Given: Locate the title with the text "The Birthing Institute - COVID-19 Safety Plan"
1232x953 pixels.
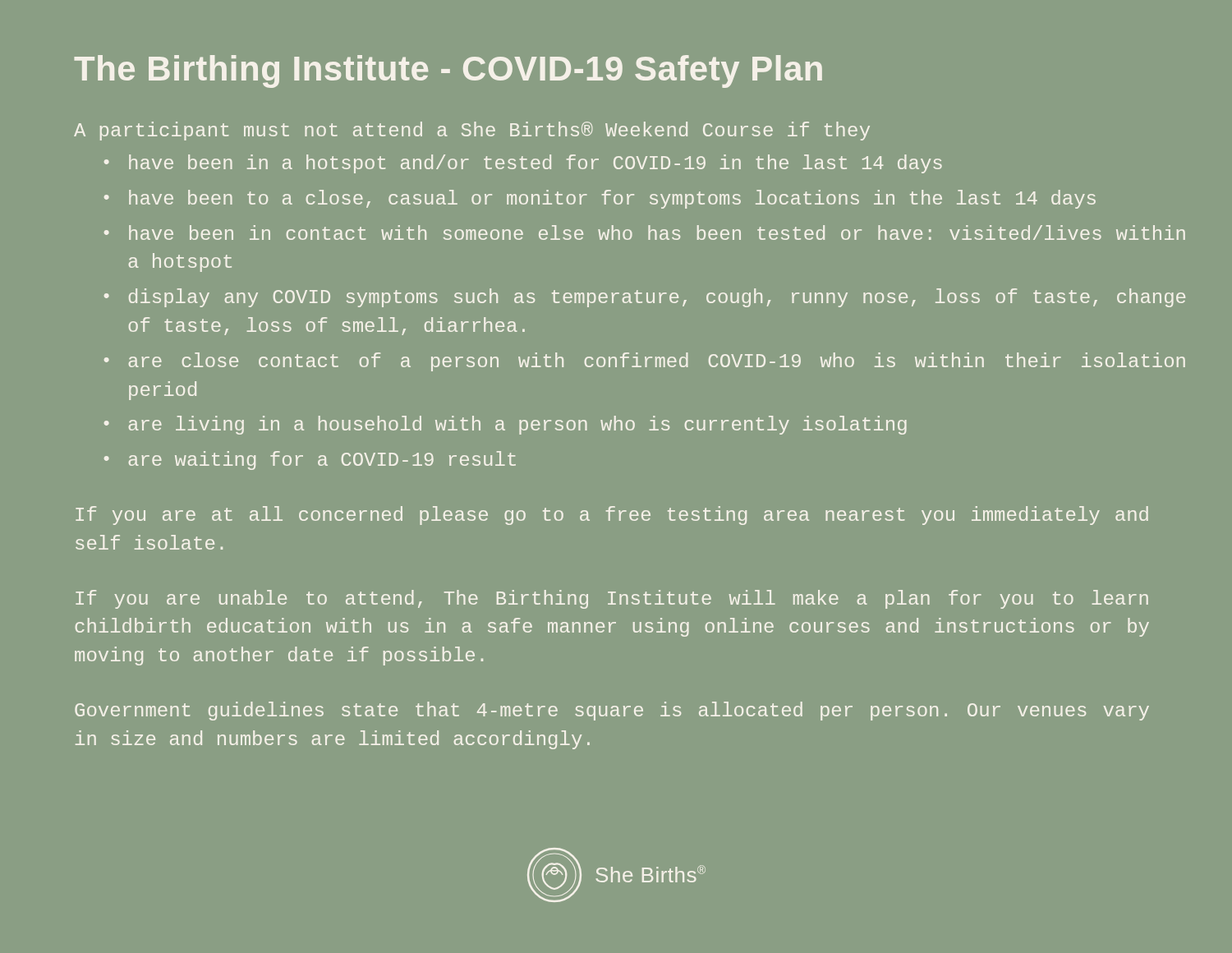Looking at the screenshot, I should click(449, 69).
